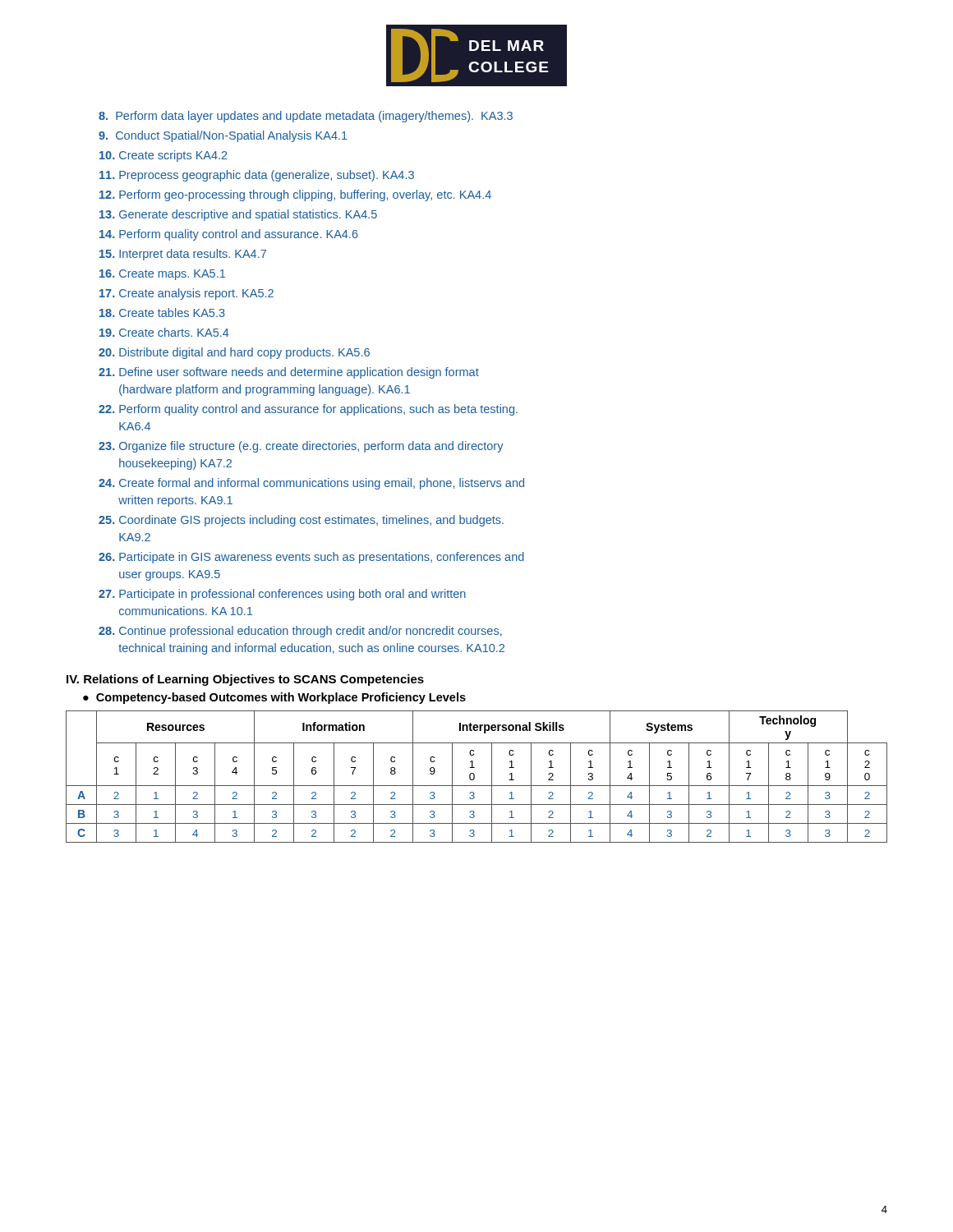Image resolution: width=953 pixels, height=1232 pixels.
Task: Point to the block starting "9. Conduct Spatial/Non-Spatial Analysis KA4.1"
Action: [223, 136]
